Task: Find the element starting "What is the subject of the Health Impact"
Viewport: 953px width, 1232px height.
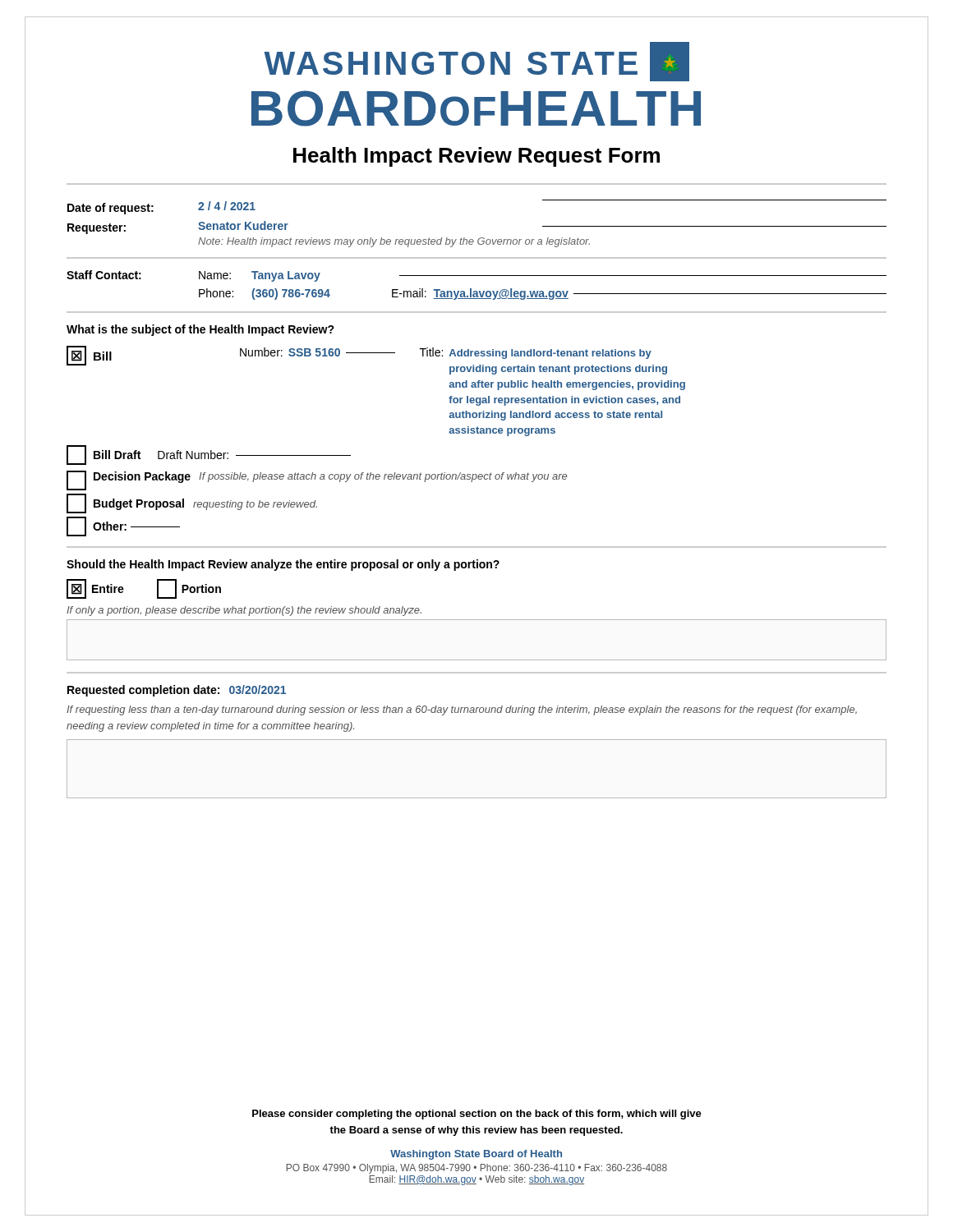Action: pyautogui.click(x=200, y=329)
